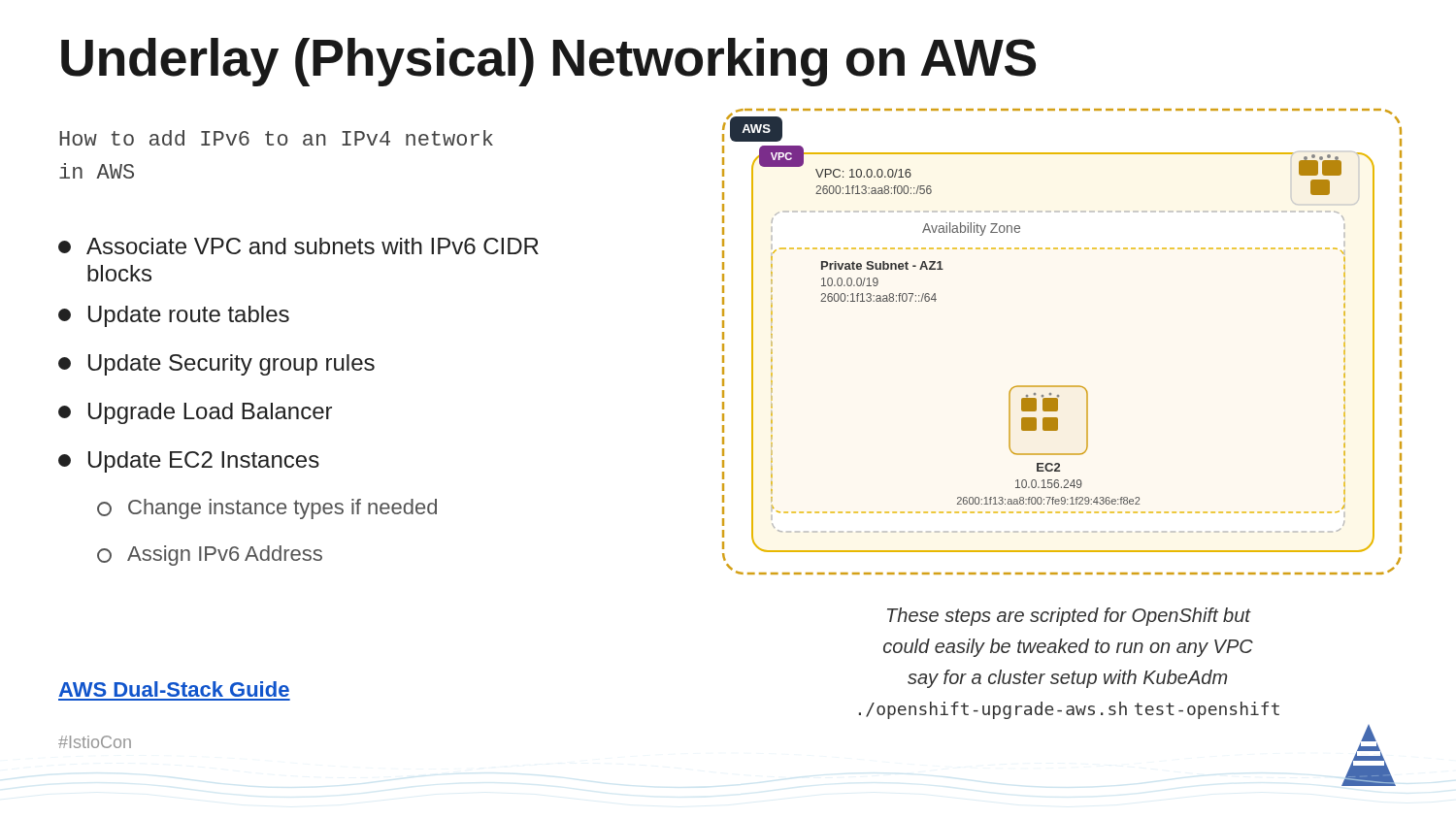Point to the block starting "Assign IPv6 Address"

[210, 554]
